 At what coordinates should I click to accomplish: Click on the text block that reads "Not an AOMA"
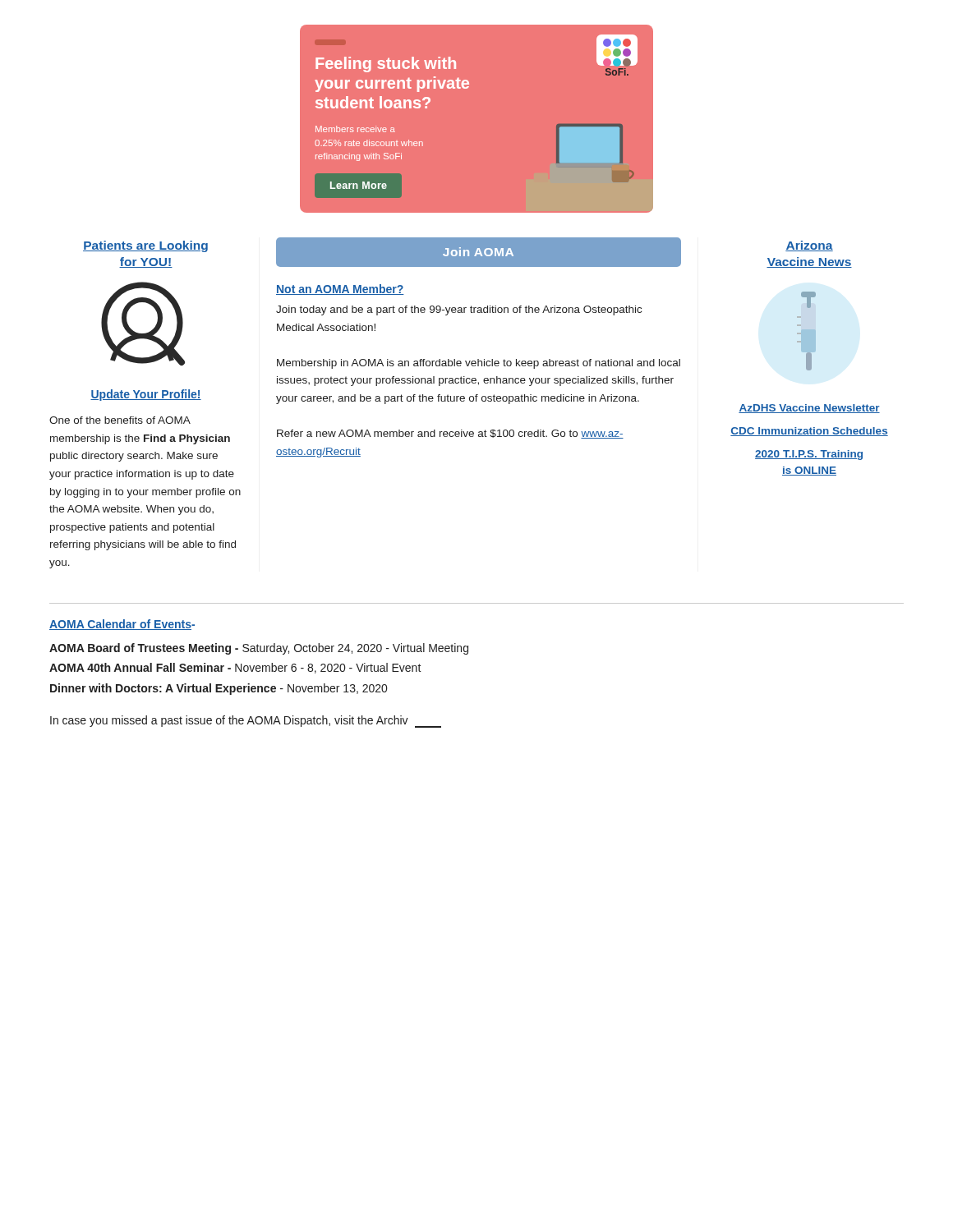click(340, 289)
